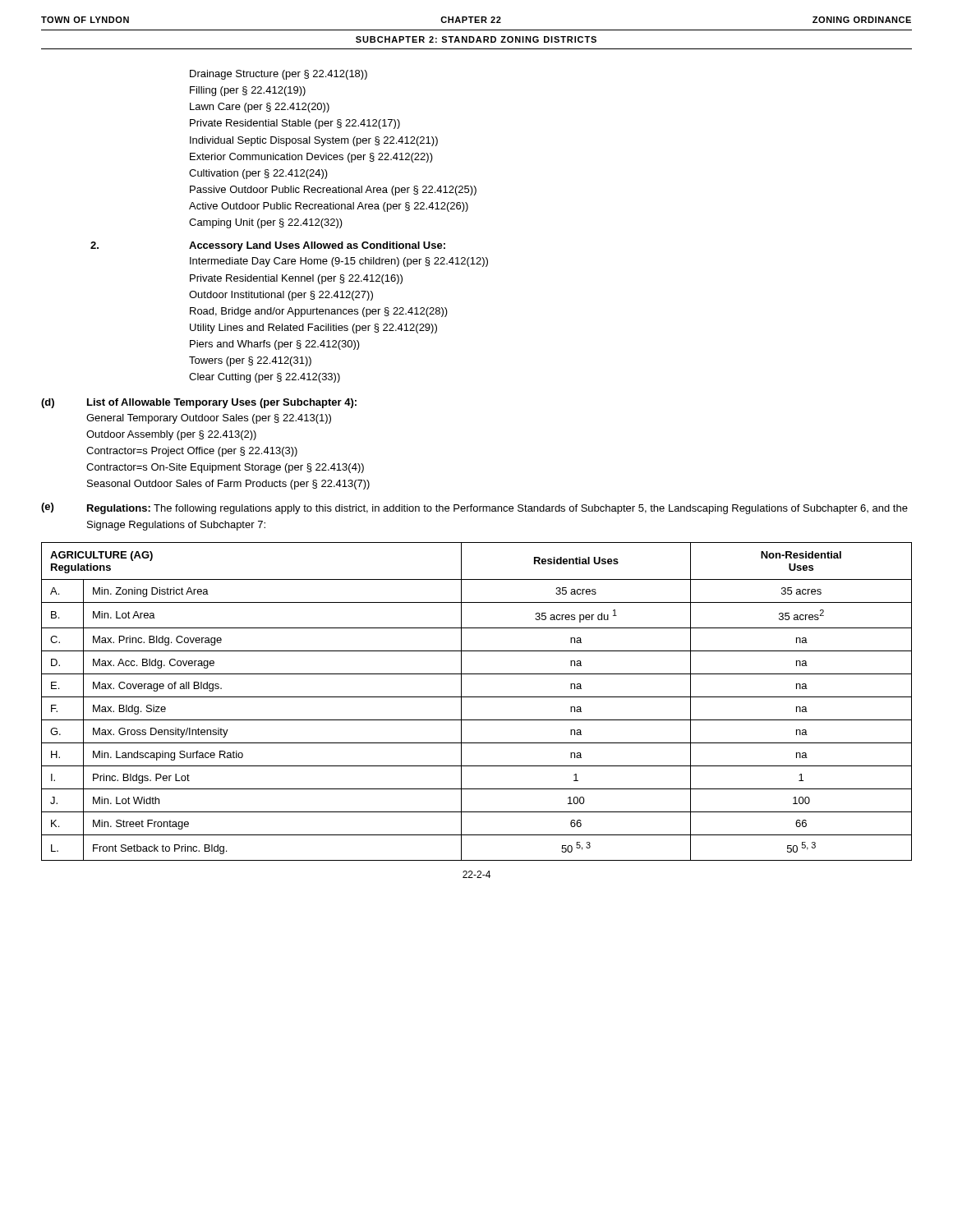The height and width of the screenshot is (1232, 953).
Task: Locate the block starting "Individual Septic Disposal System (per §"
Action: 314,141
